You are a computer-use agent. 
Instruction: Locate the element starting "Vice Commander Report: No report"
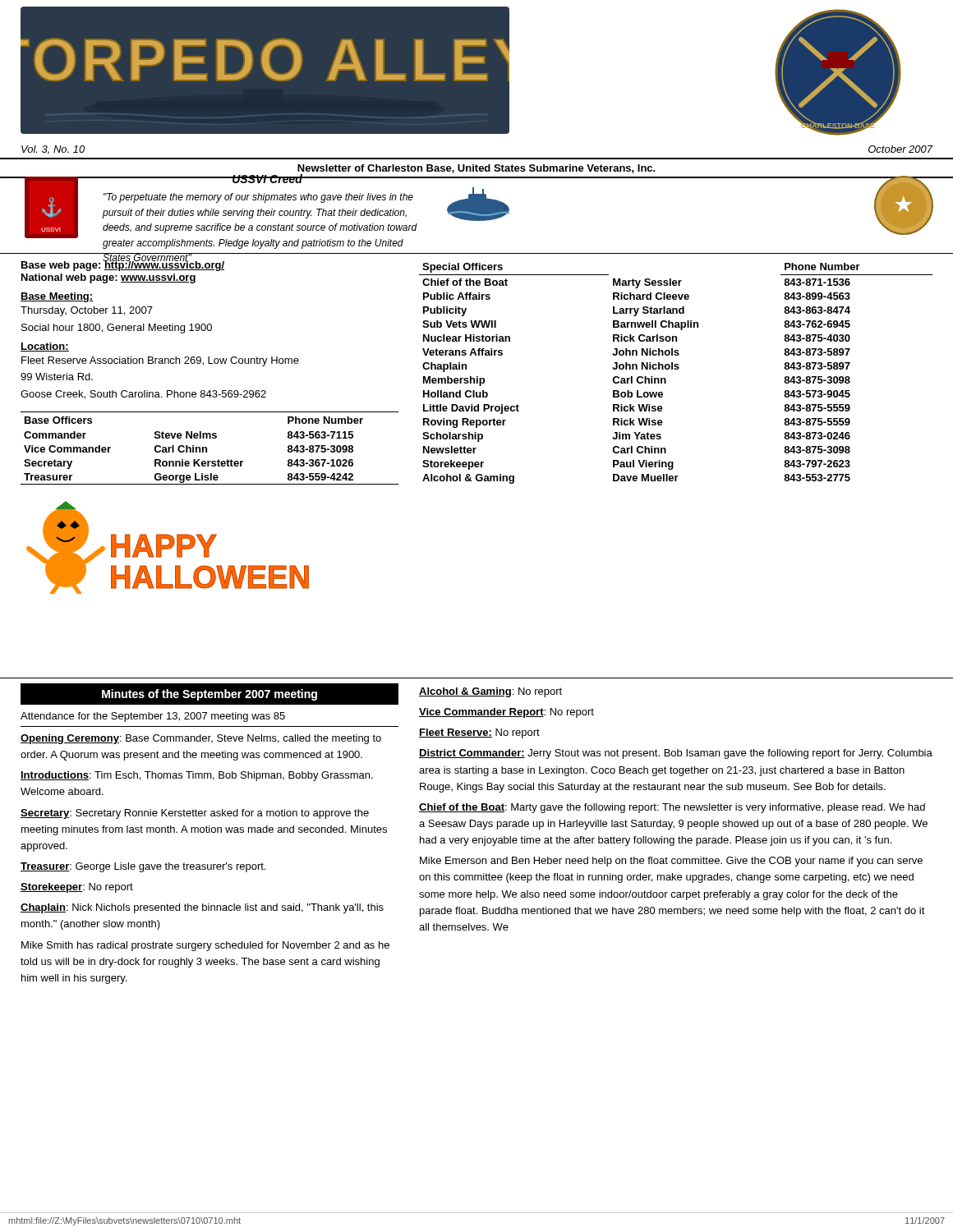tap(506, 712)
